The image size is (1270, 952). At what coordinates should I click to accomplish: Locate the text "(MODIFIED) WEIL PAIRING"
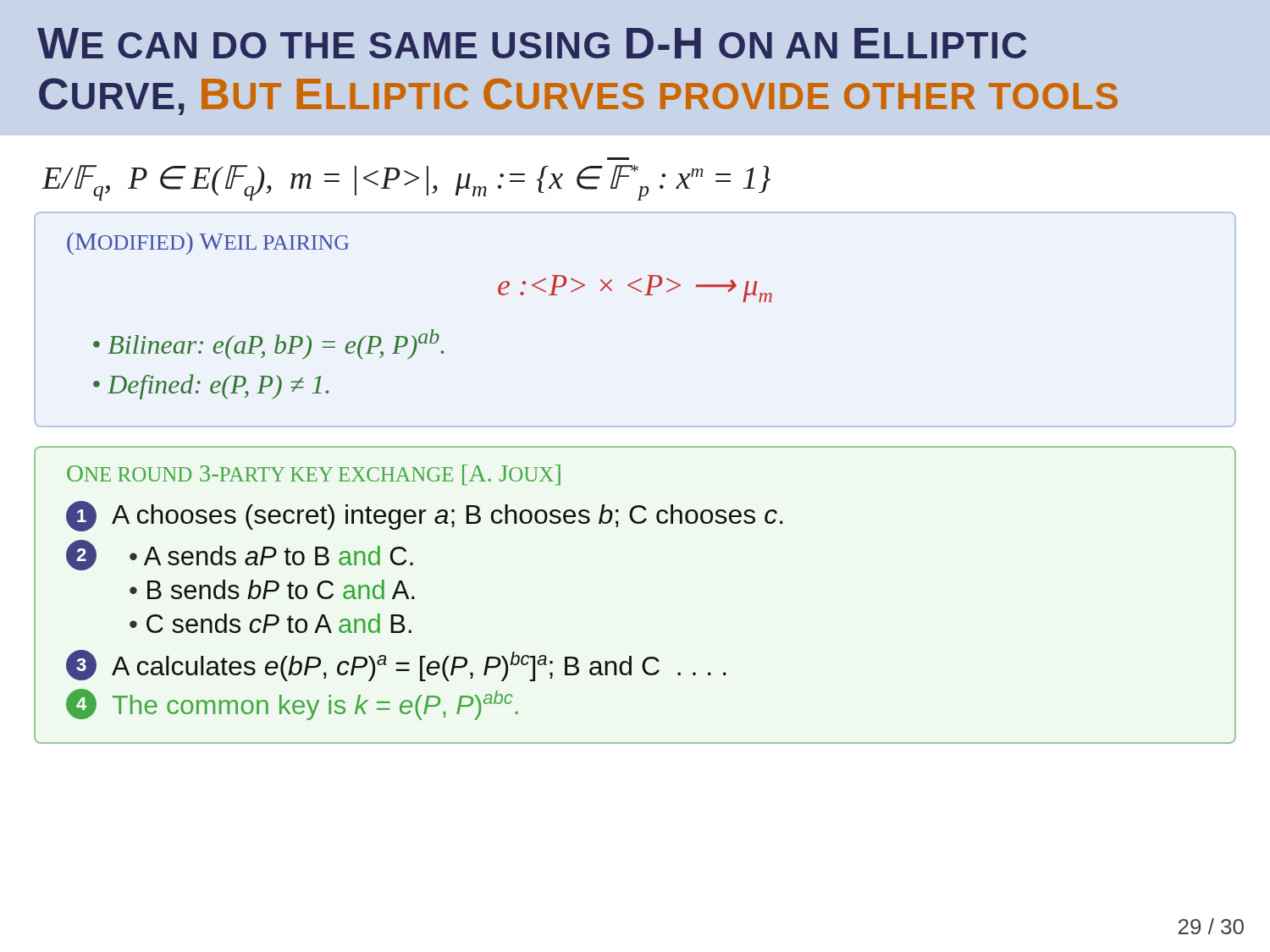tap(208, 241)
